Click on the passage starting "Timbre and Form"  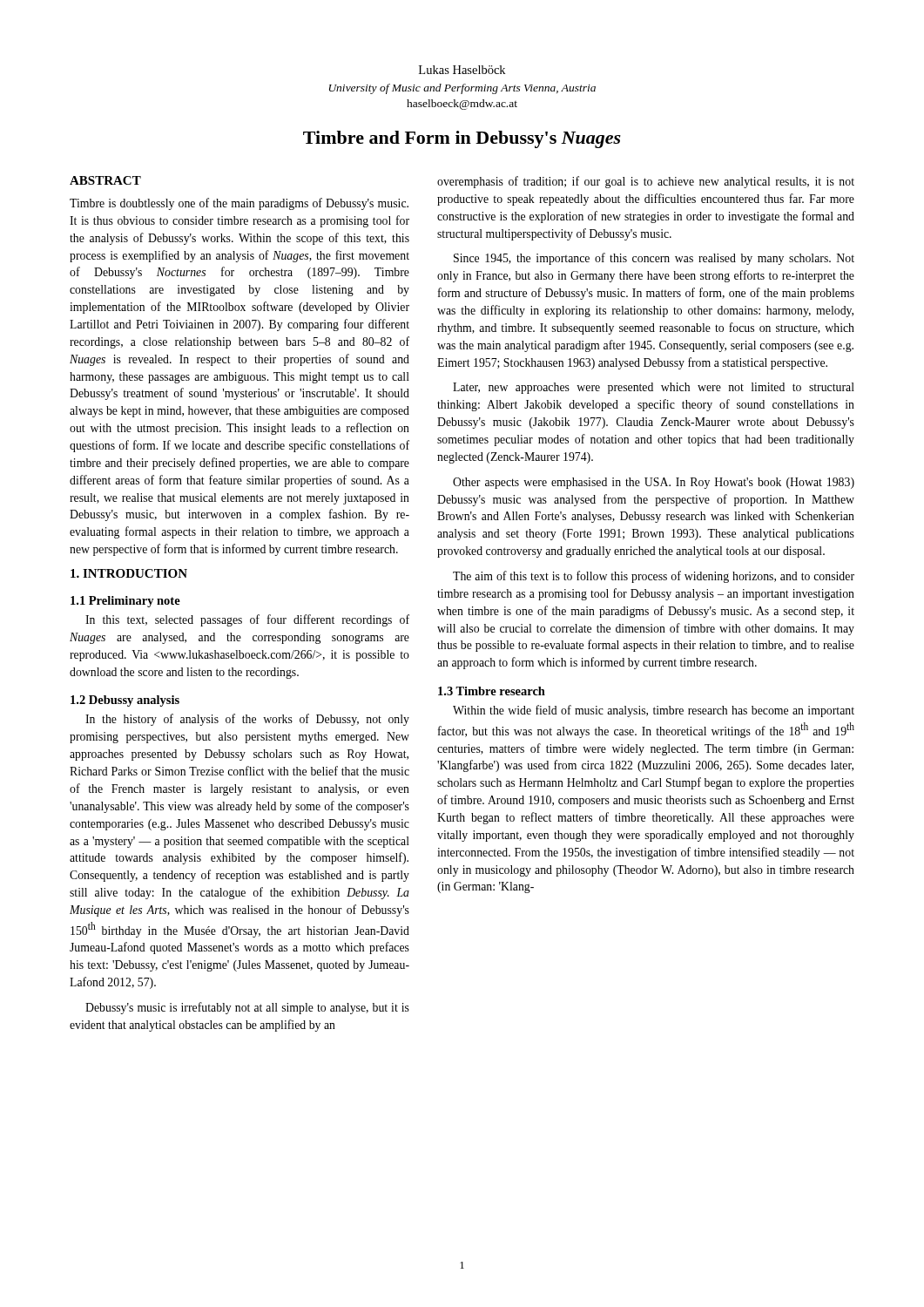pyautogui.click(x=462, y=137)
